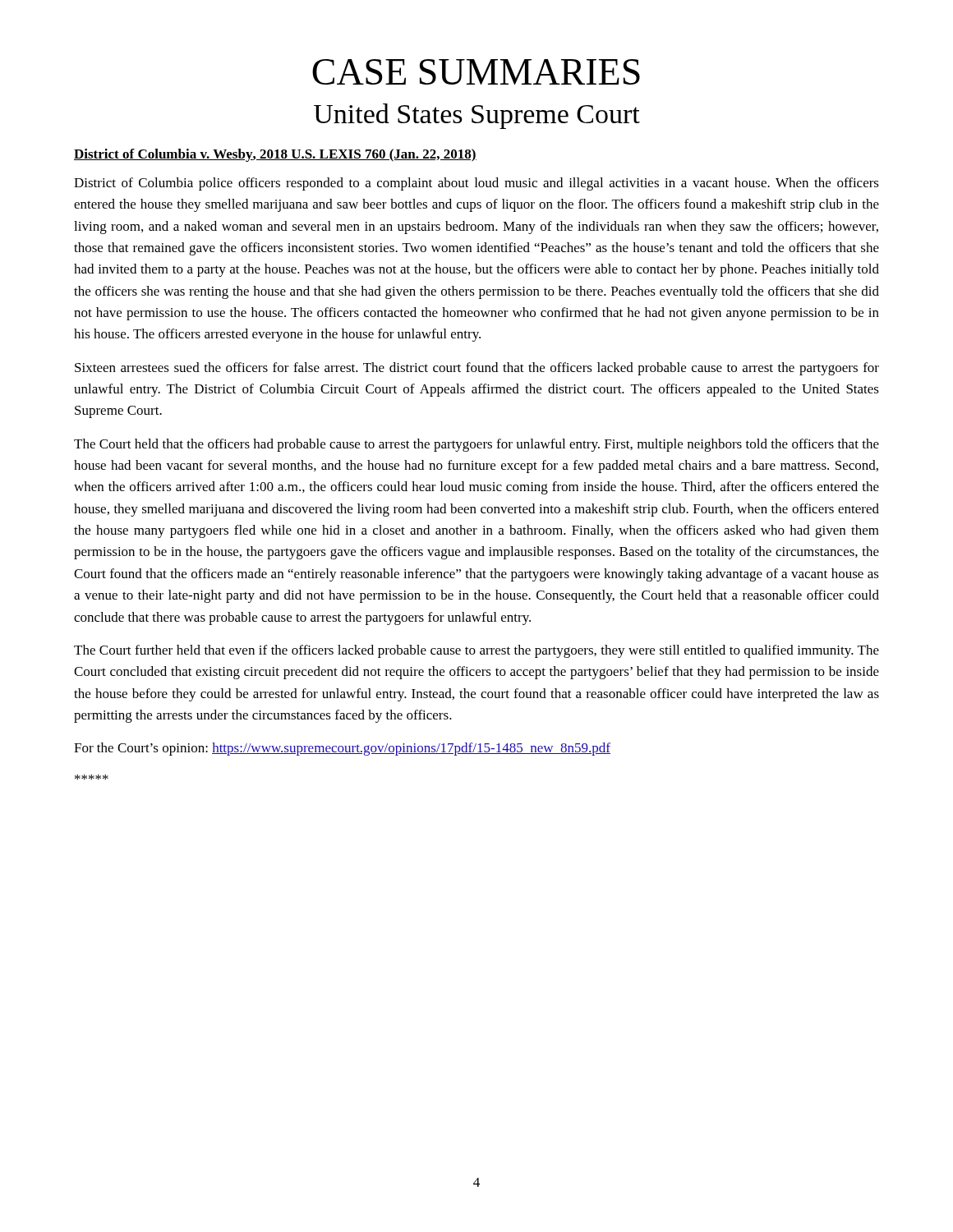Click on the title with the text "CASE SUMMARIES"
This screenshot has width=953, height=1232.
(476, 72)
